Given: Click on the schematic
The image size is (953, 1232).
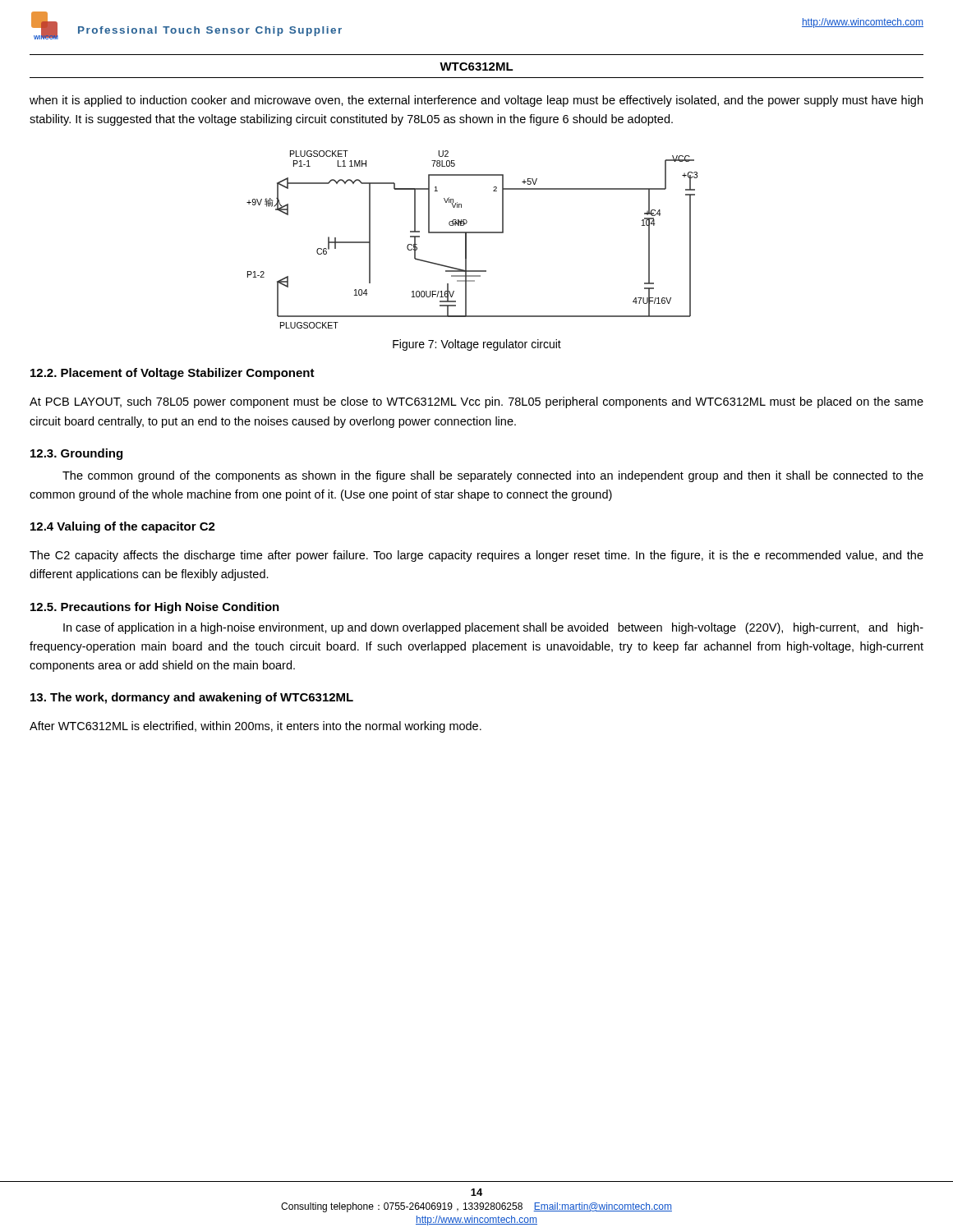Looking at the screenshot, I should pyautogui.click(x=476, y=238).
